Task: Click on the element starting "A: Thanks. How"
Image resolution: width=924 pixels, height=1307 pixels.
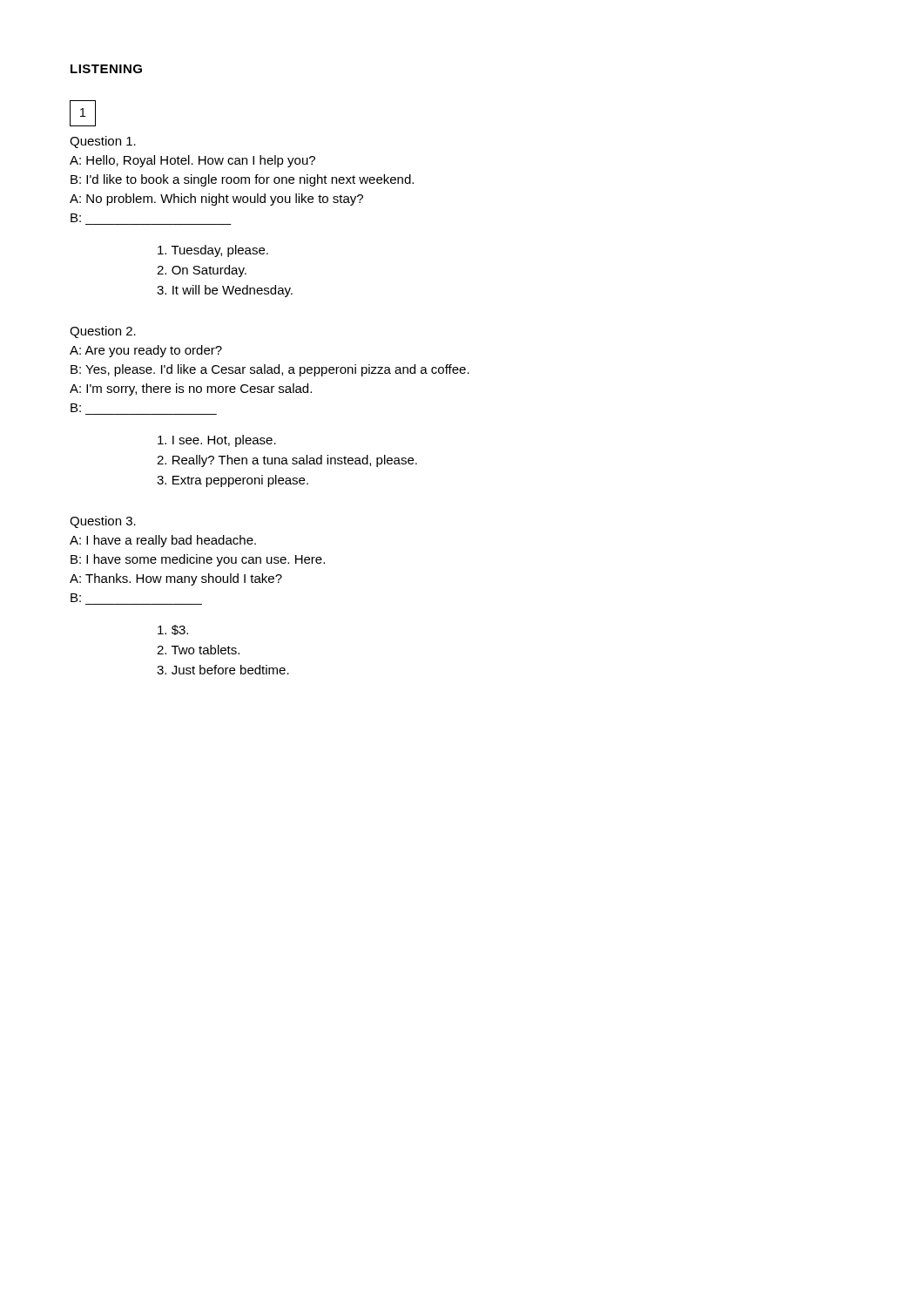Action: click(176, 578)
